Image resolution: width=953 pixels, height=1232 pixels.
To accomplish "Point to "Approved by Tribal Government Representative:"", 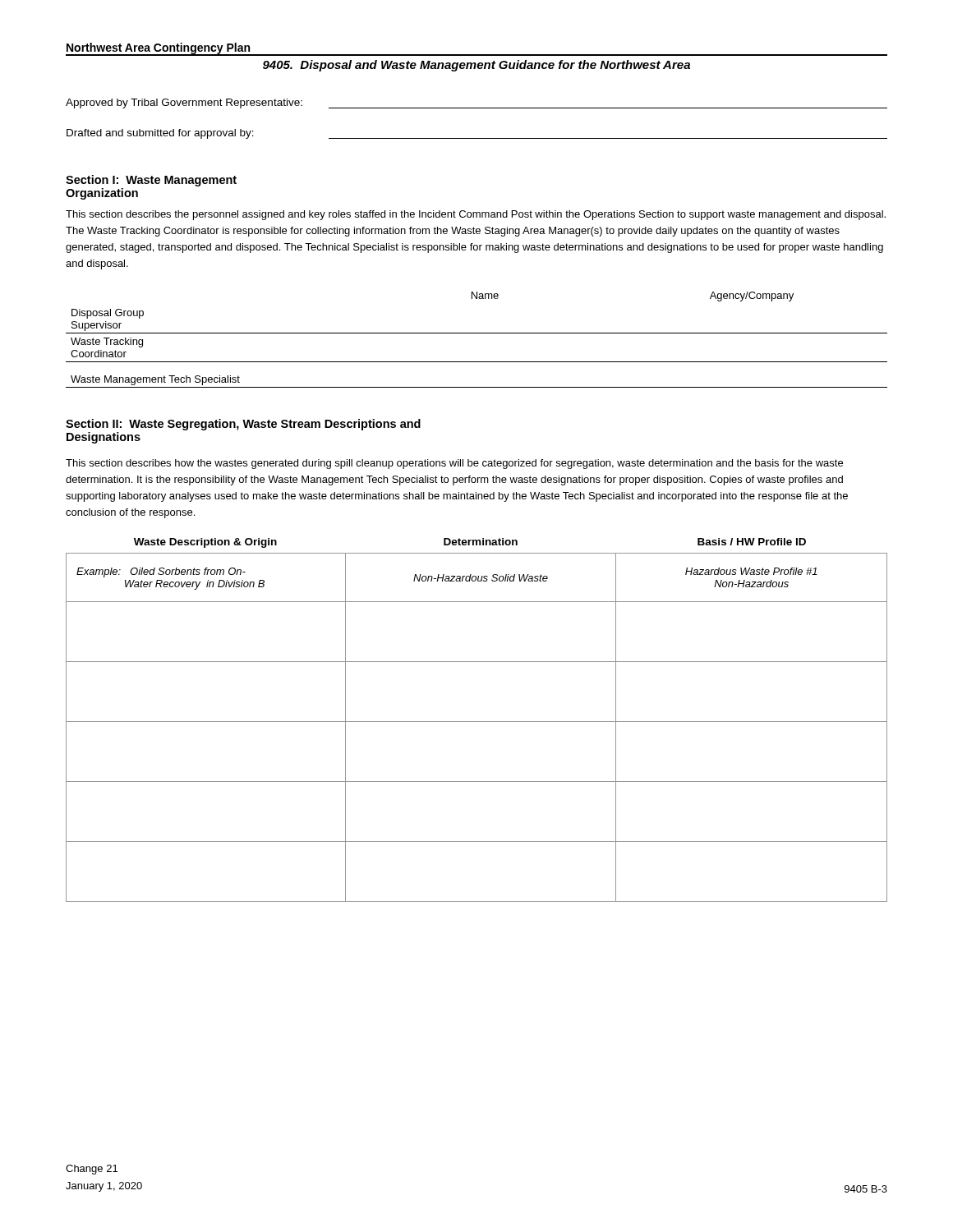I will coord(476,101).
